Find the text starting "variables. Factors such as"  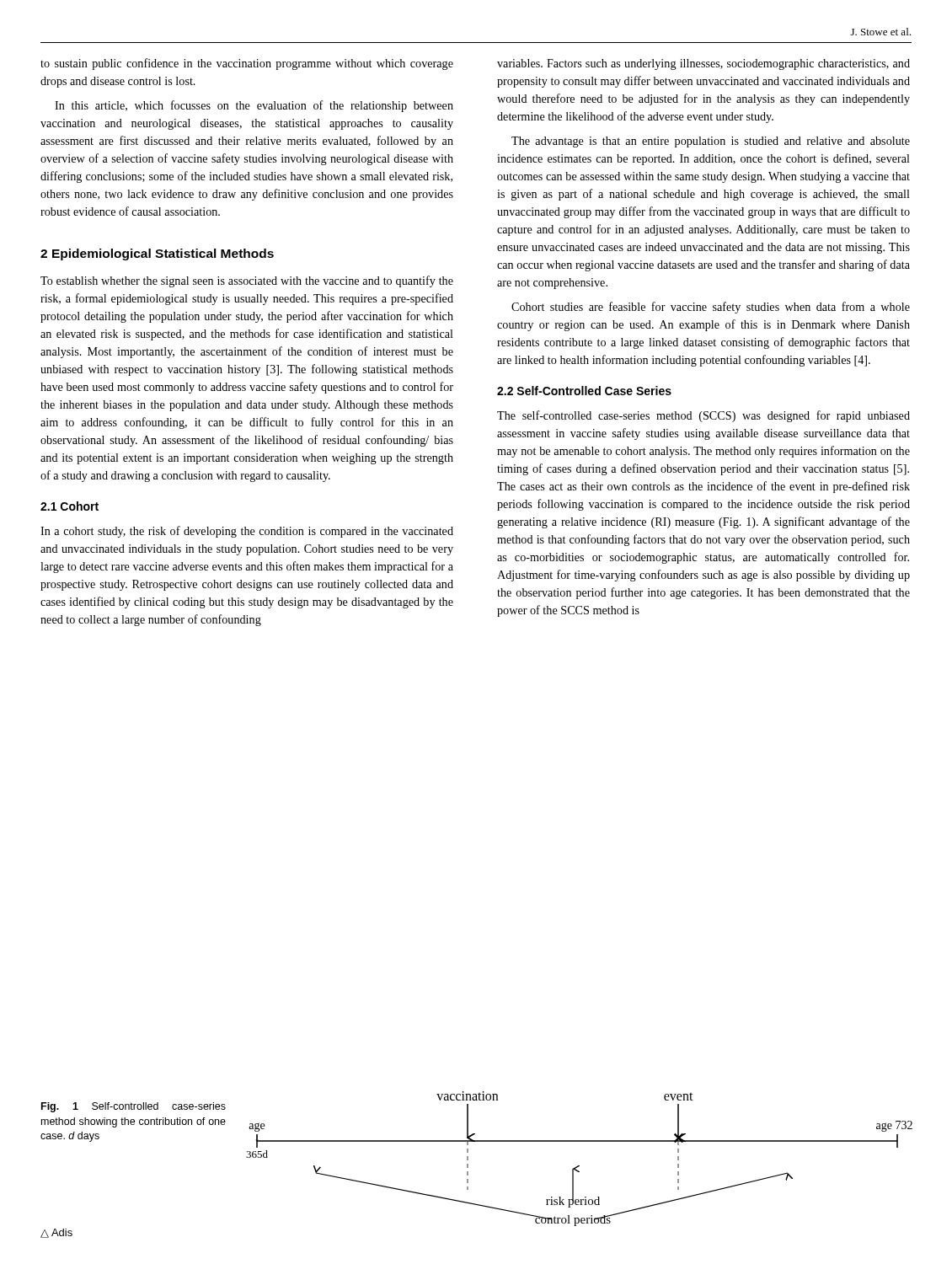click(x=703, y=212)
